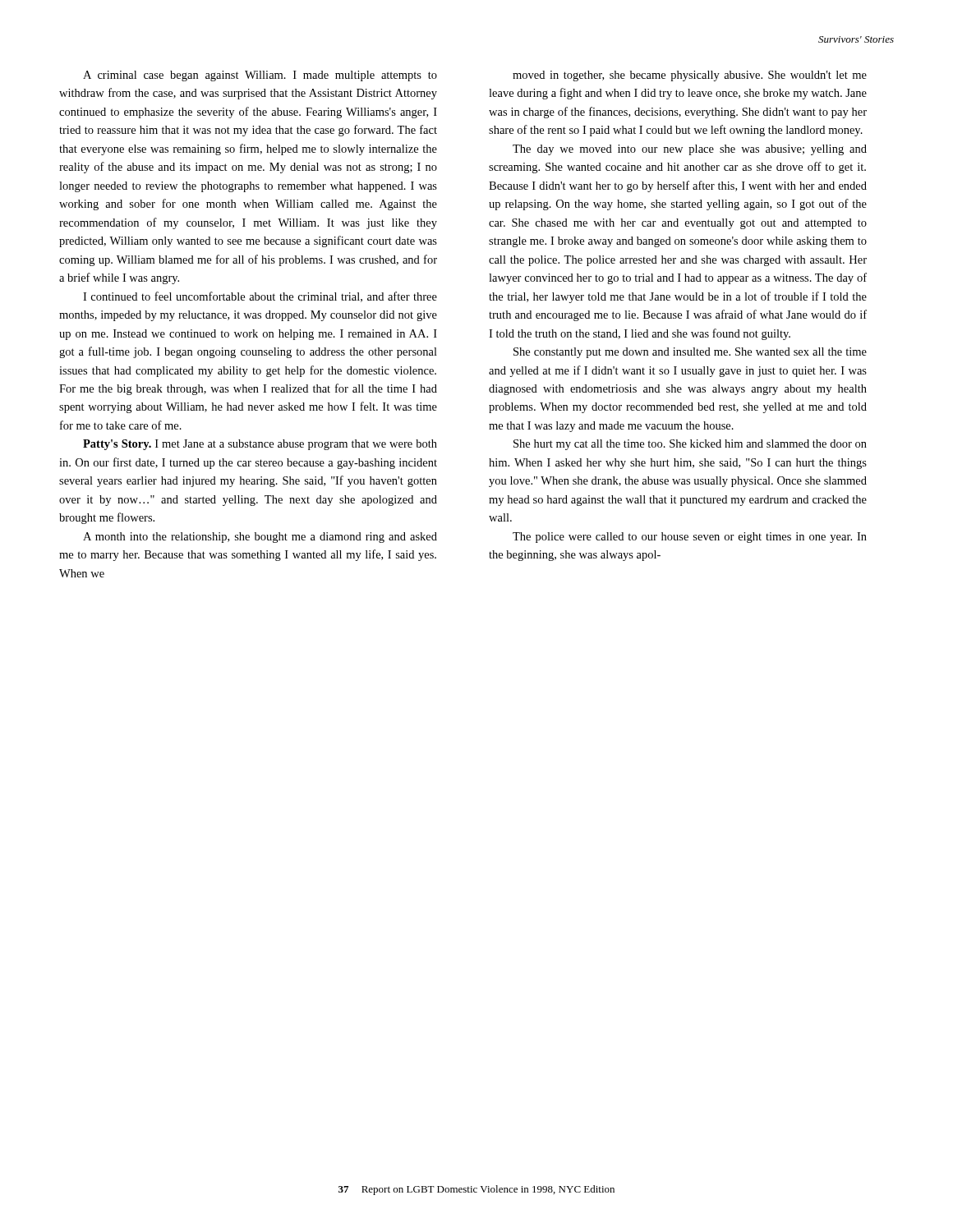Screen dimensions: 1232x953
Task: Point to the element starting "She constantly put"
Action: coord(678,389)
